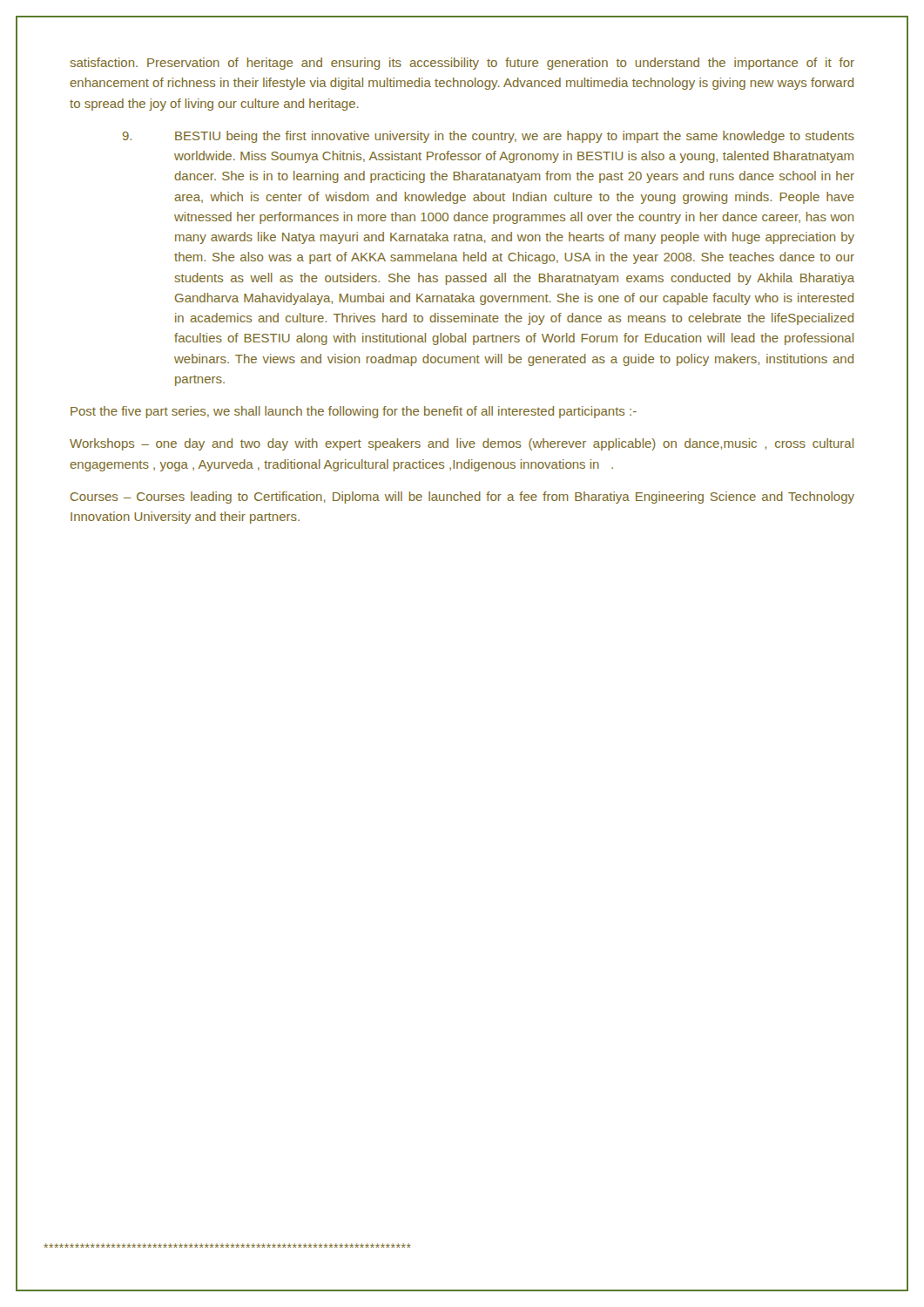Where is the passage that starts "Courses – Courses"?
Viewport: 924px width, 1307px height.
462,506
